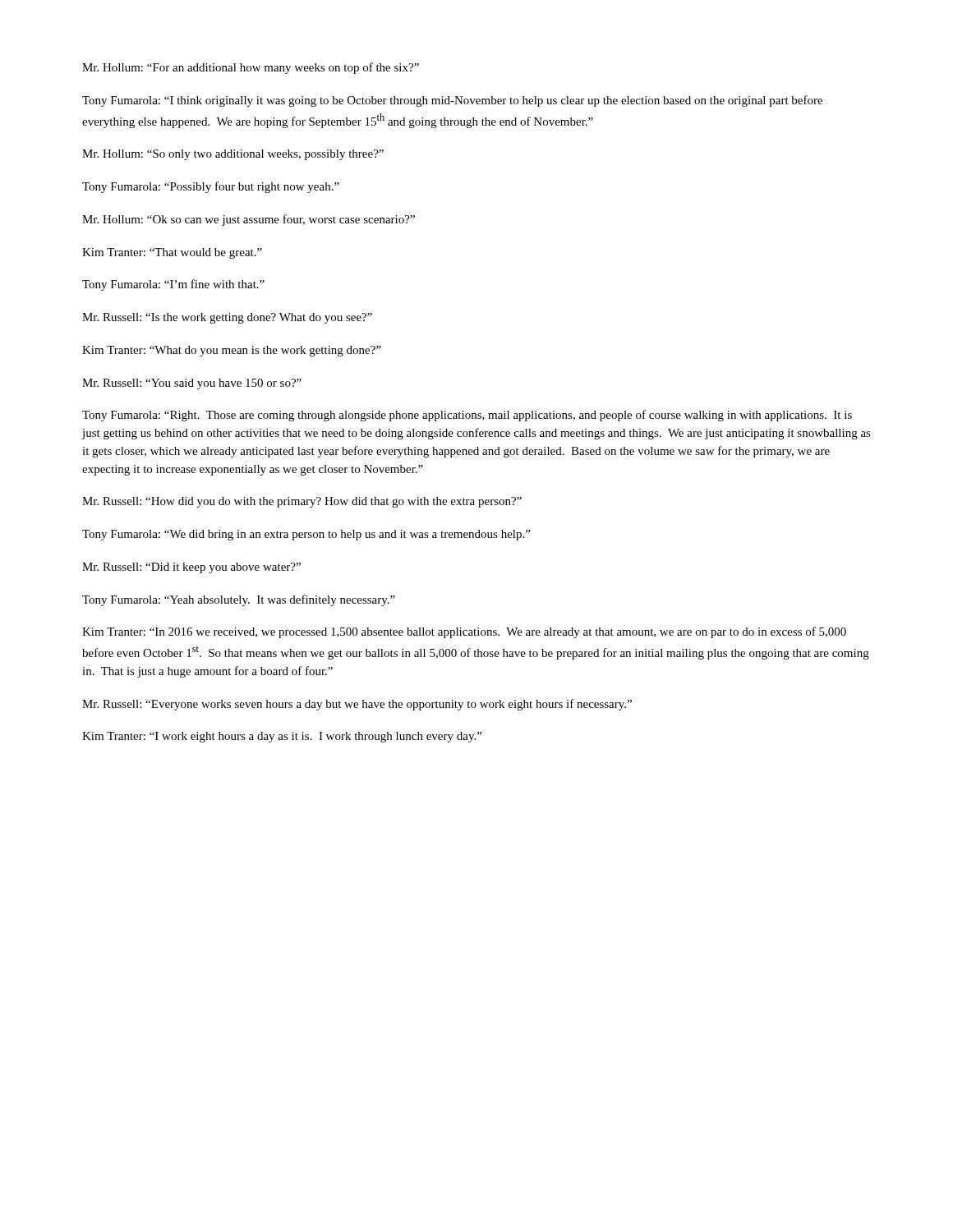Screen dimensions: 1232x953
Task: Click on the passage starting "Kim Tranter: “That would"
Action: 172,252
